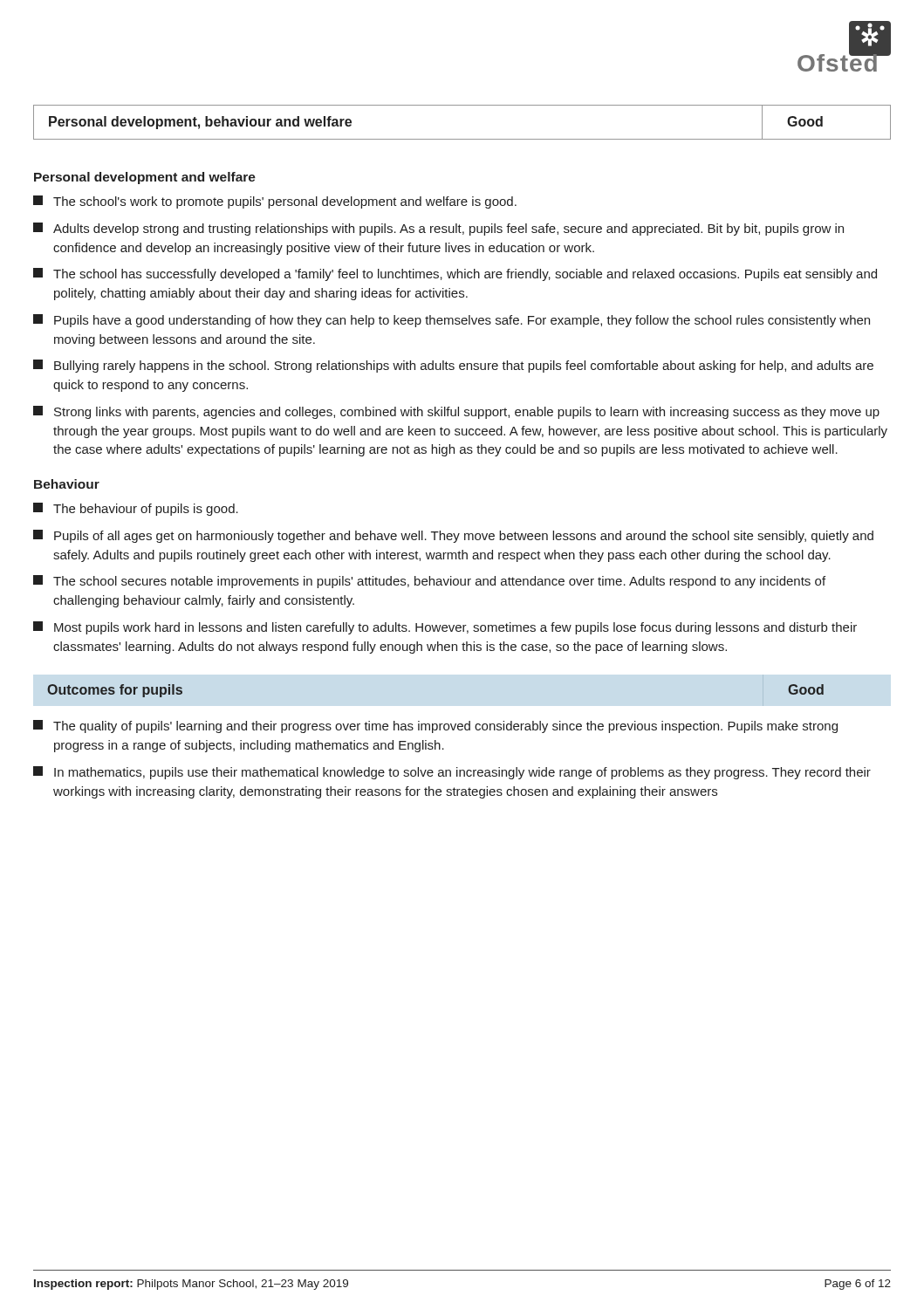Locate the list item that says "The school has successfully developed a 'family'"
This screenshot has width=924, height=1309.
point(462,284)
